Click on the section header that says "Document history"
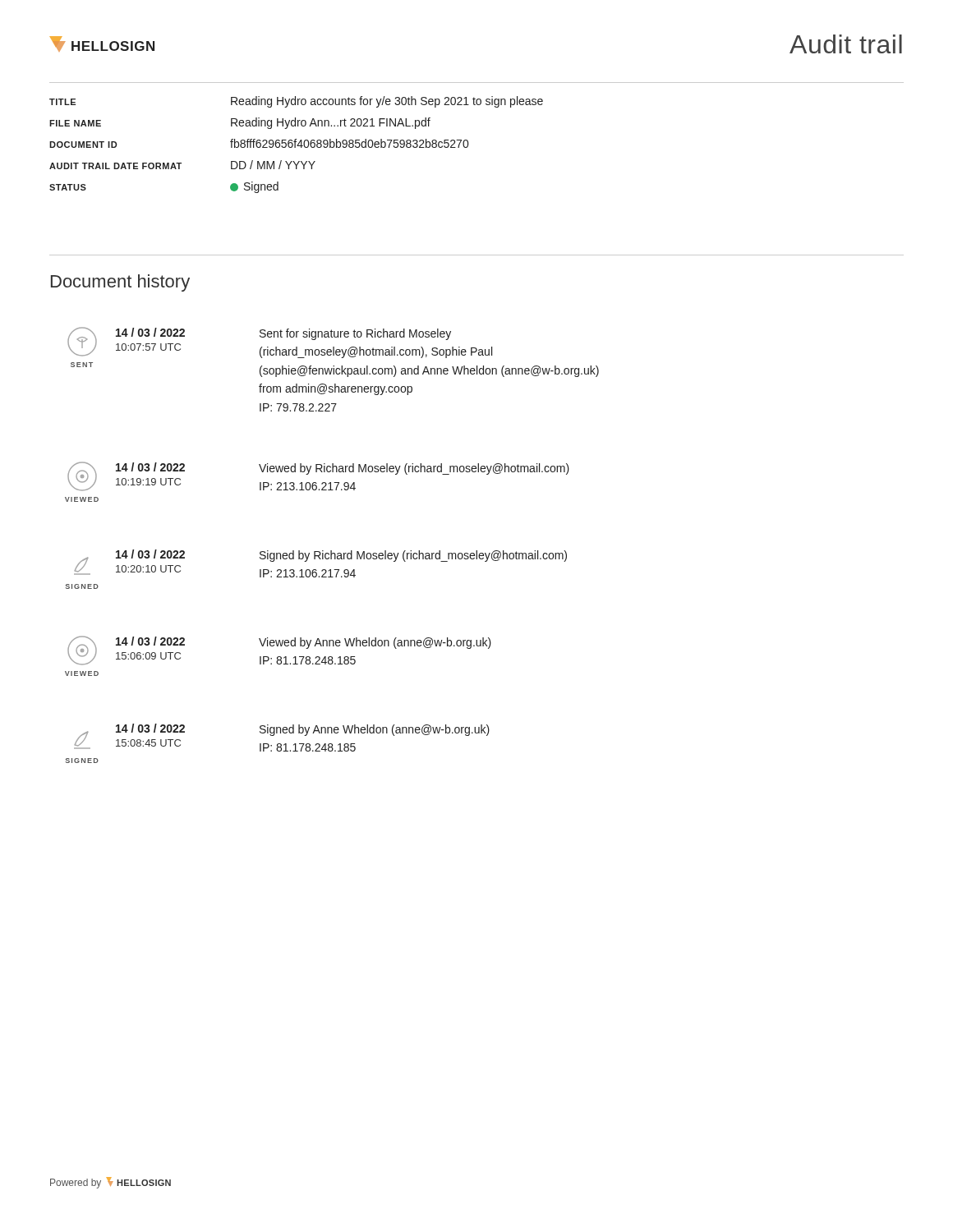 point(120,281)
